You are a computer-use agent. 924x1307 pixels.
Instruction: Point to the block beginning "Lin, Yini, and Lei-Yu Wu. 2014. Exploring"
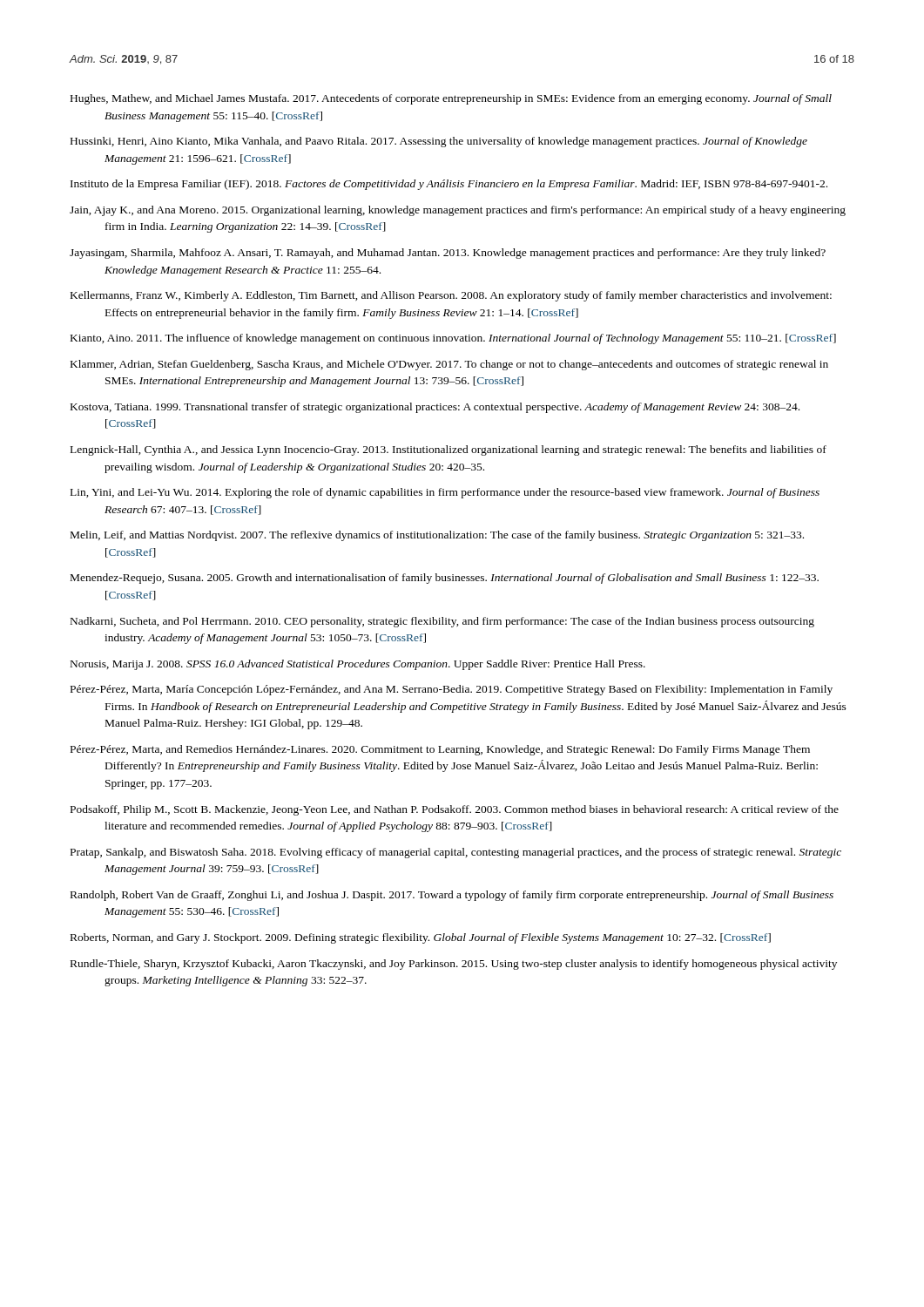445,501
